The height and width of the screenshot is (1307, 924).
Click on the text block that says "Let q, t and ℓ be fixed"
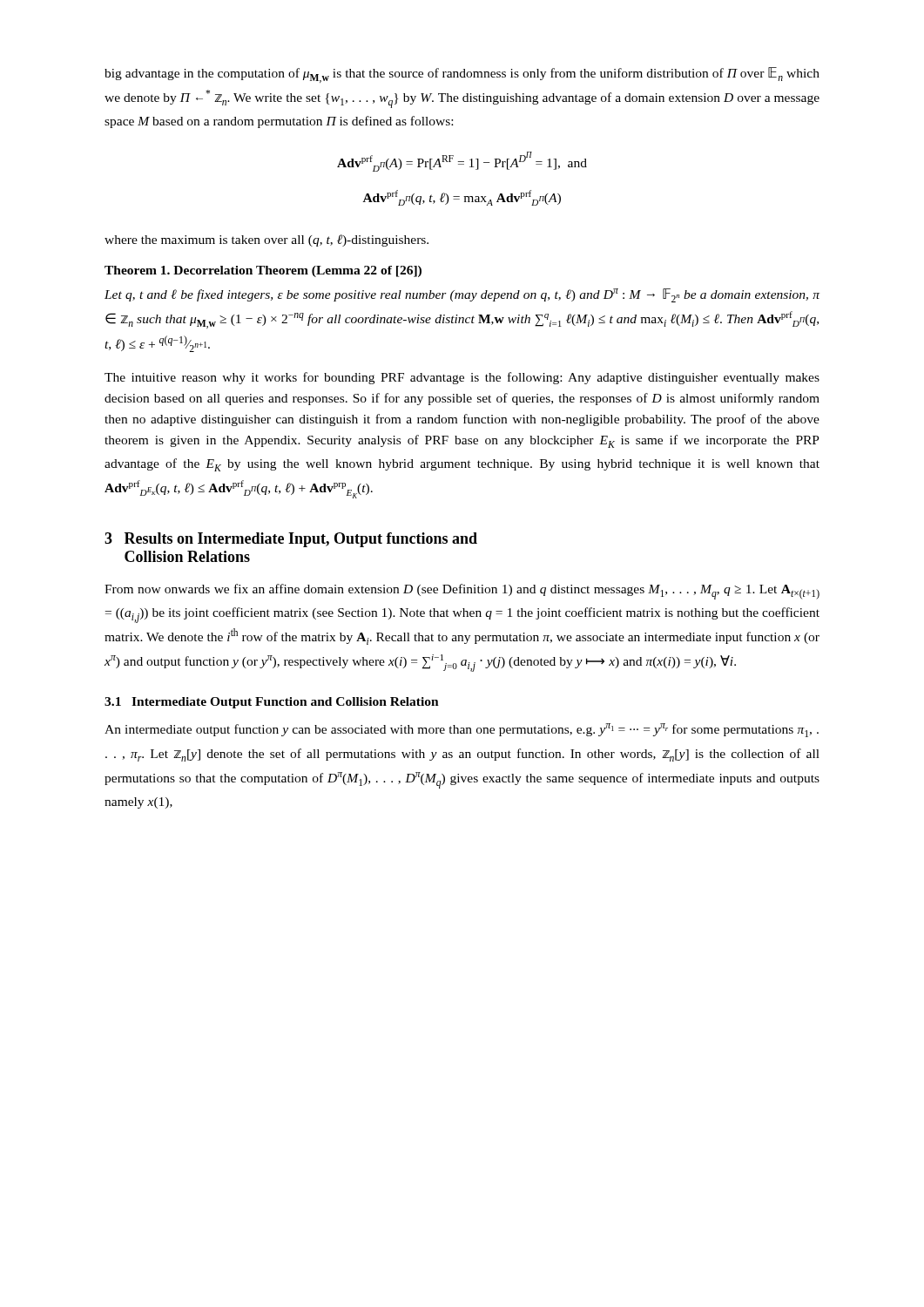click(x=462, y=320)
